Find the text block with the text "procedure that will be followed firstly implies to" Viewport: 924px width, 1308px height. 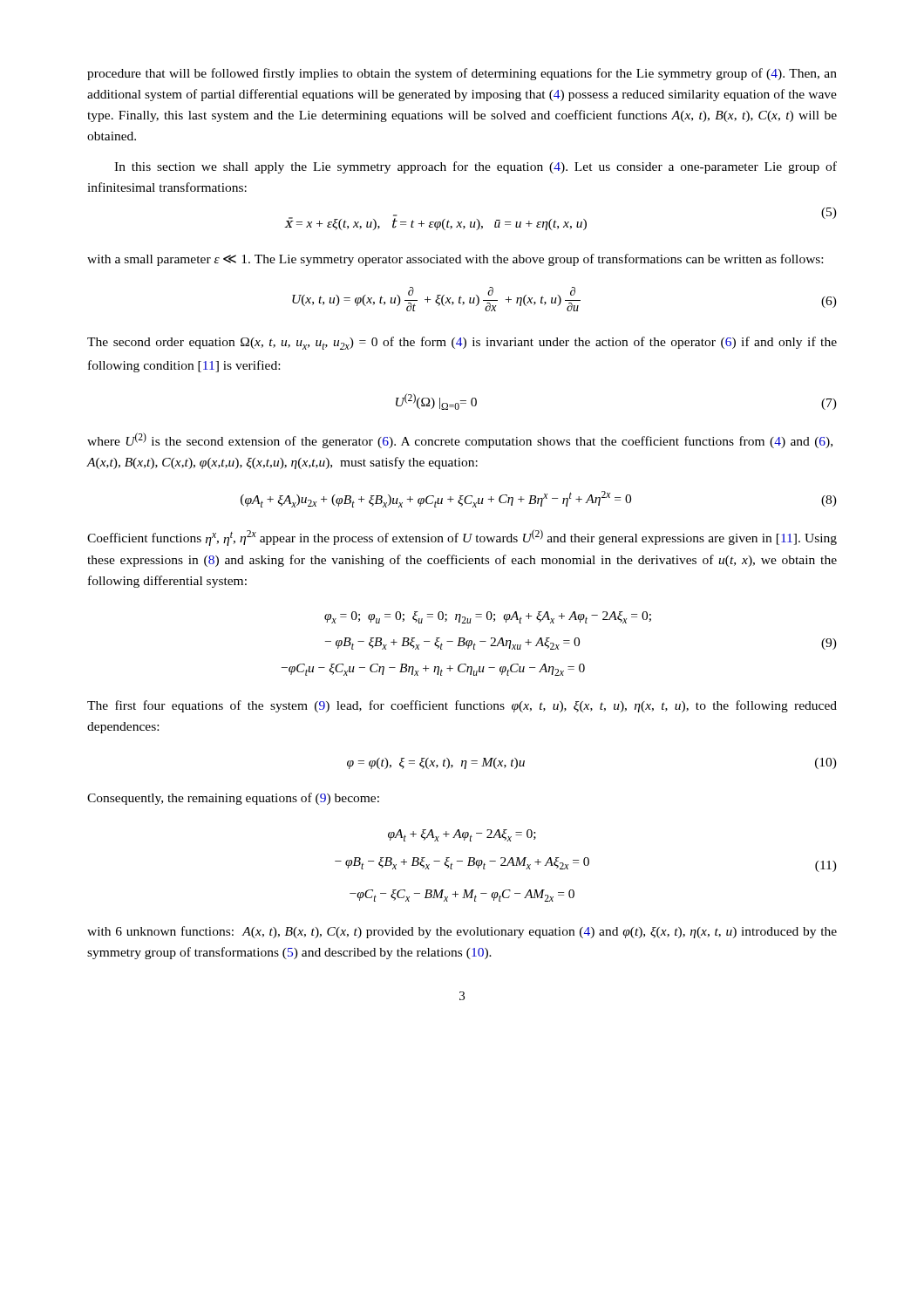(x=462, y=104)
